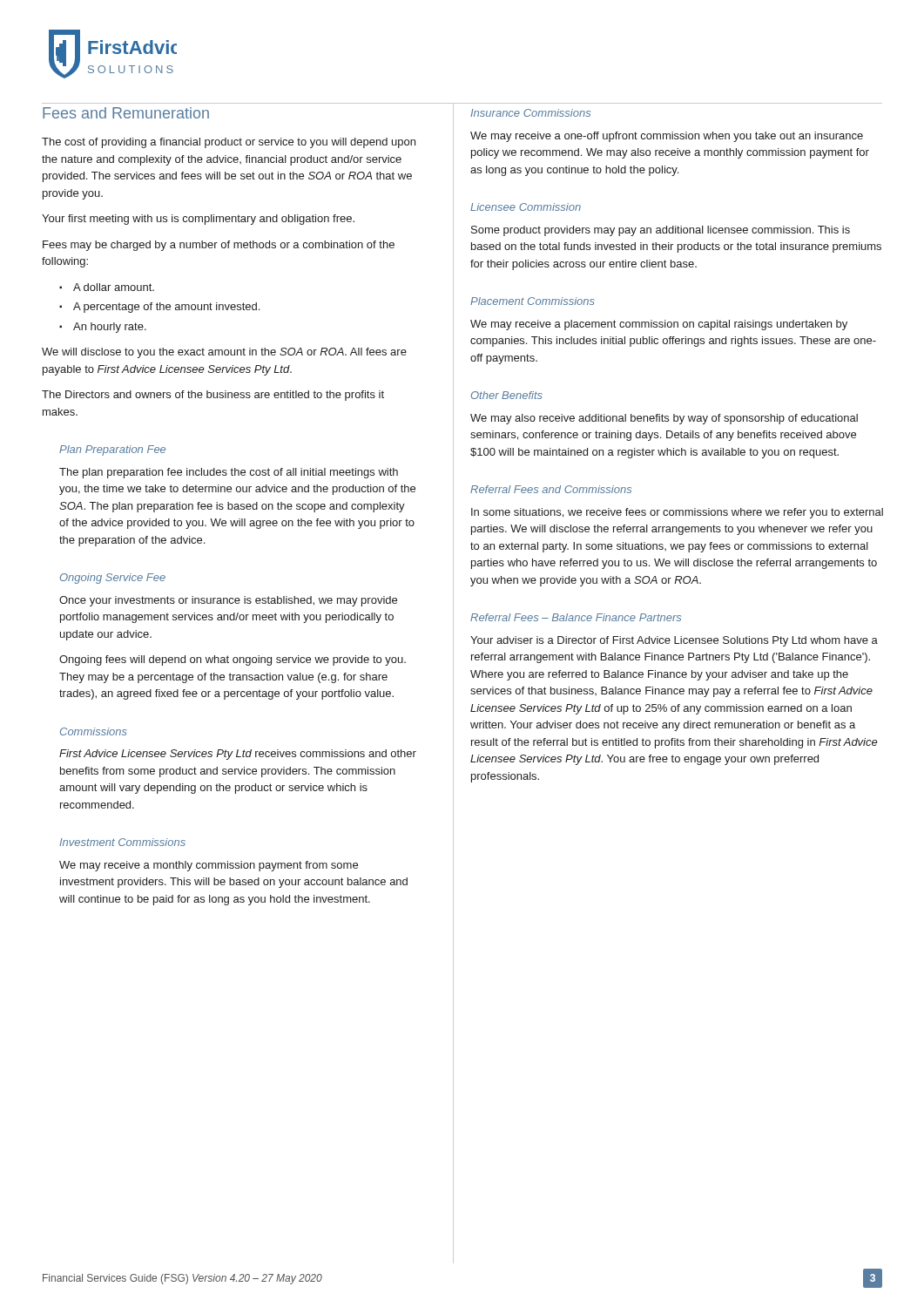
Task: Click on the block starting "The Directors and owners of the"
Action: coord(229,403)
